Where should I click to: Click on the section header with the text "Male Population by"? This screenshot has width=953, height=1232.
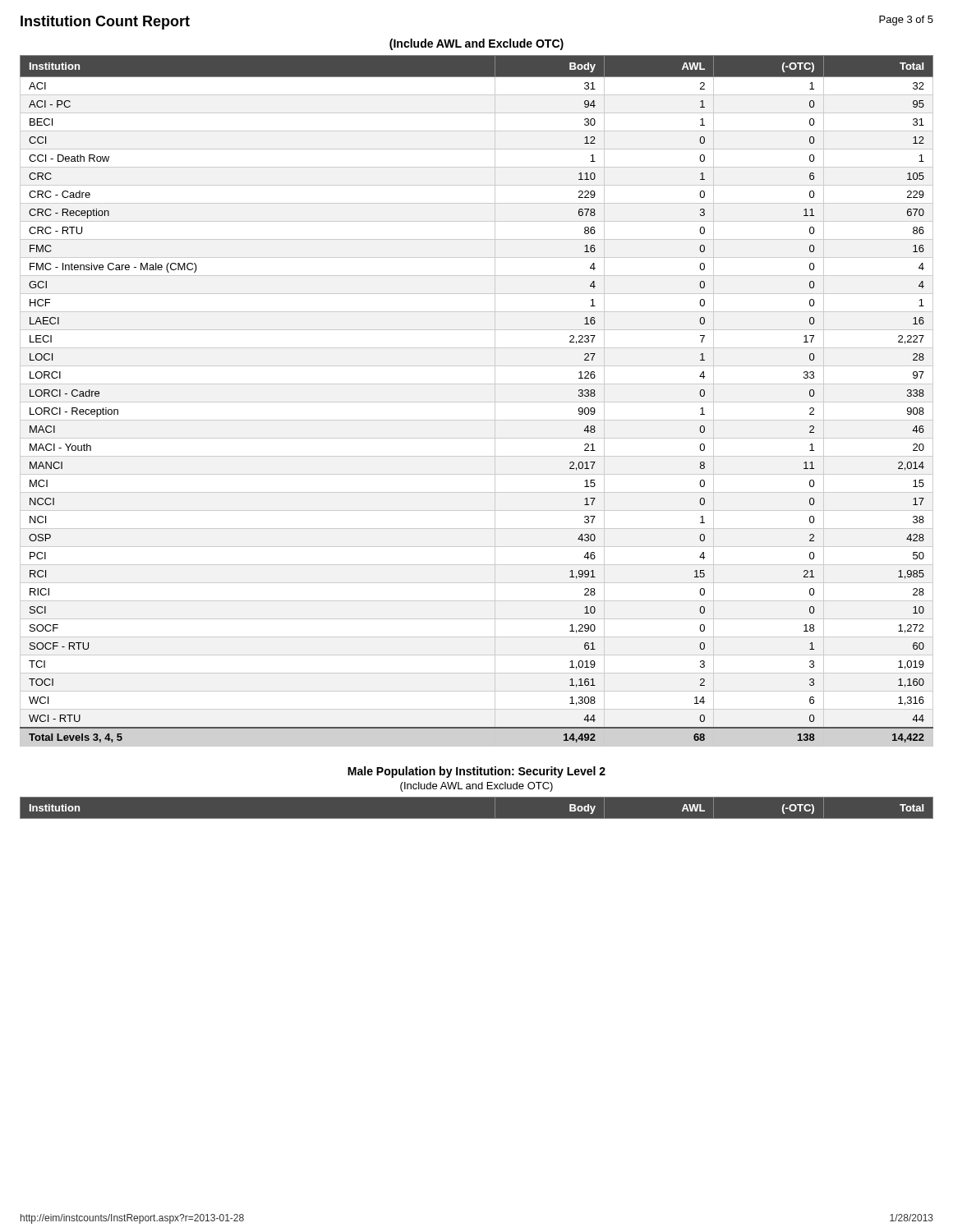tap(476, 771)
